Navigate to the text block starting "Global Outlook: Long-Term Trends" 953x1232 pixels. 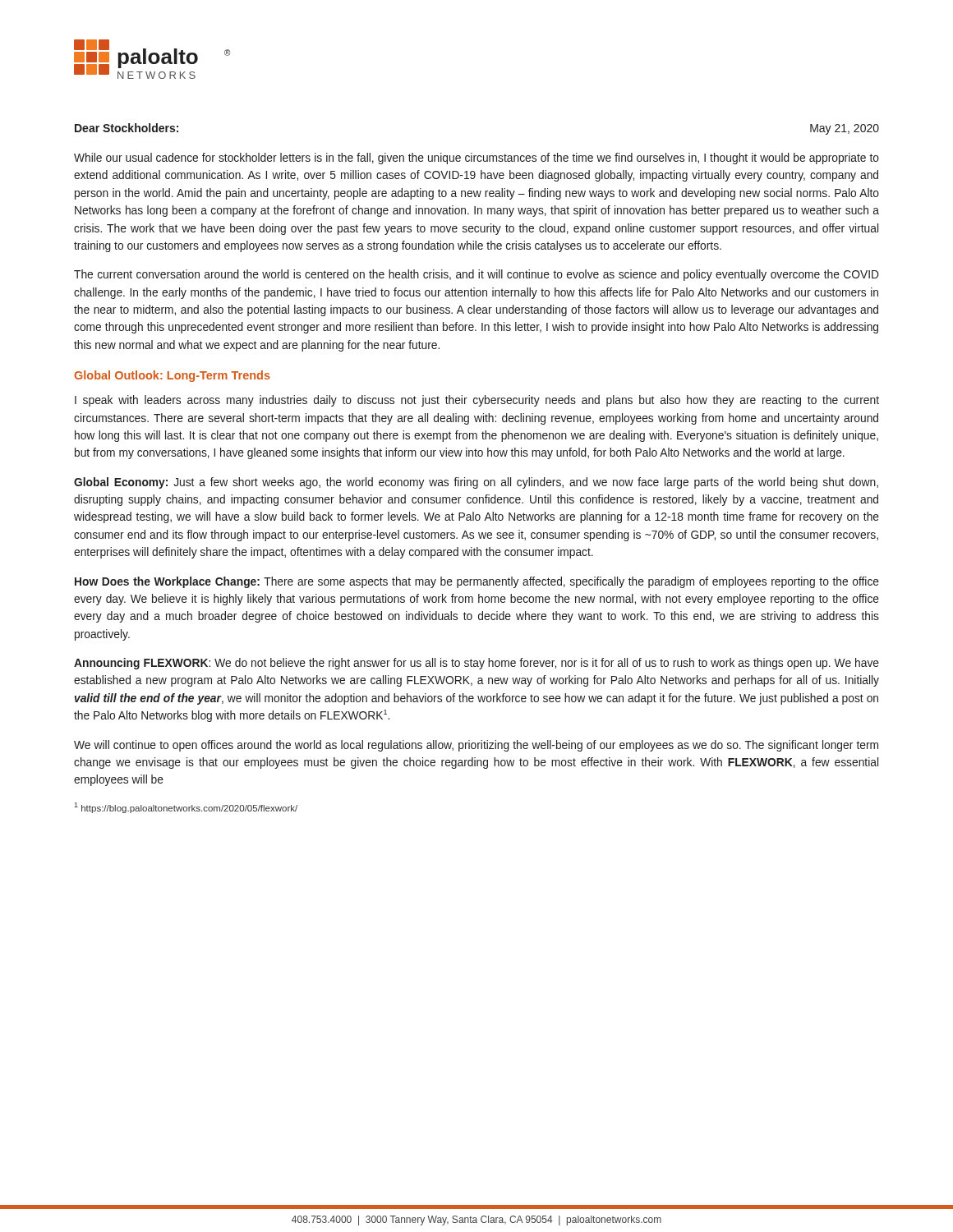(172, 375)
